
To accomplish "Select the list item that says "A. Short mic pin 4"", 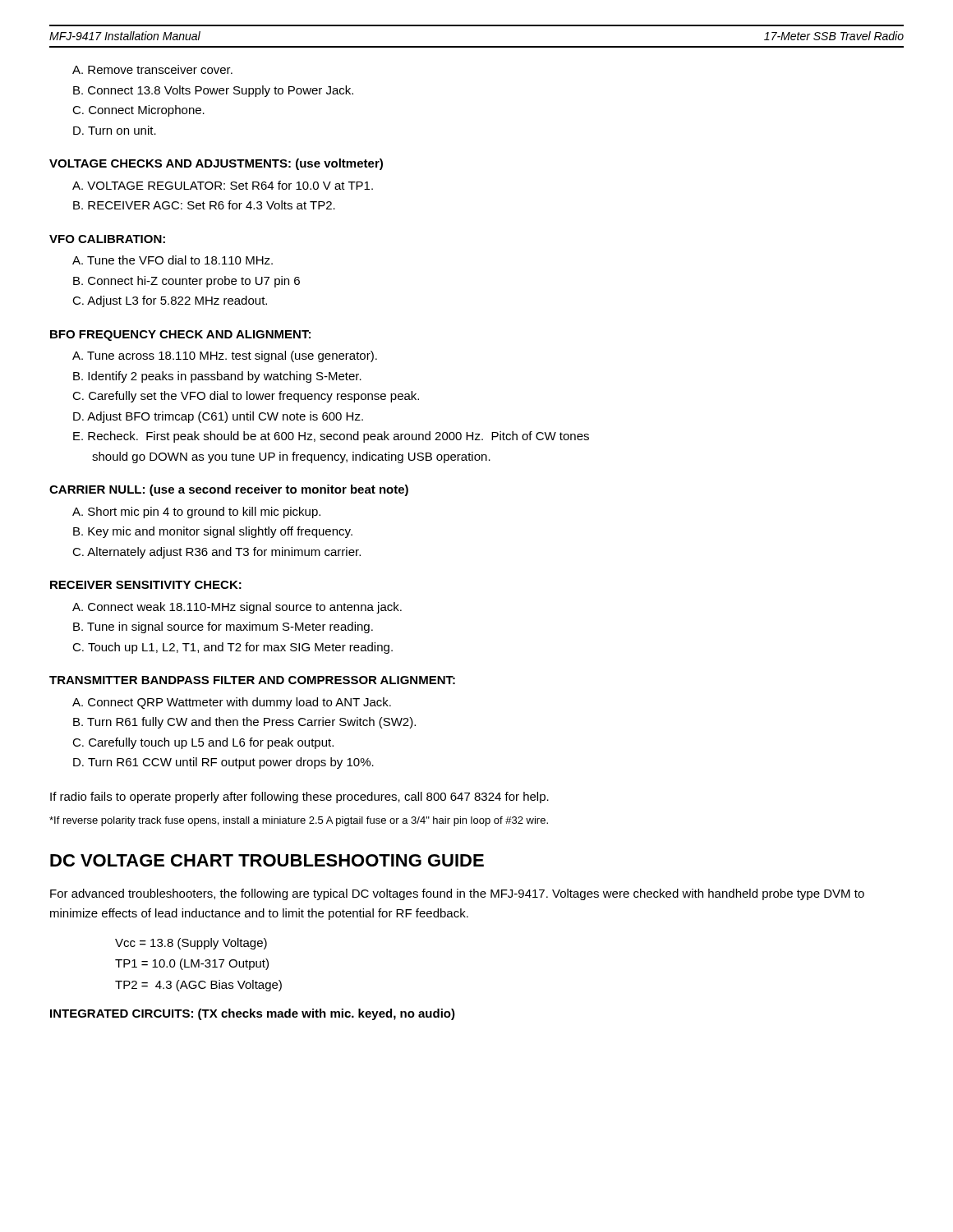I will click(197, 511).
